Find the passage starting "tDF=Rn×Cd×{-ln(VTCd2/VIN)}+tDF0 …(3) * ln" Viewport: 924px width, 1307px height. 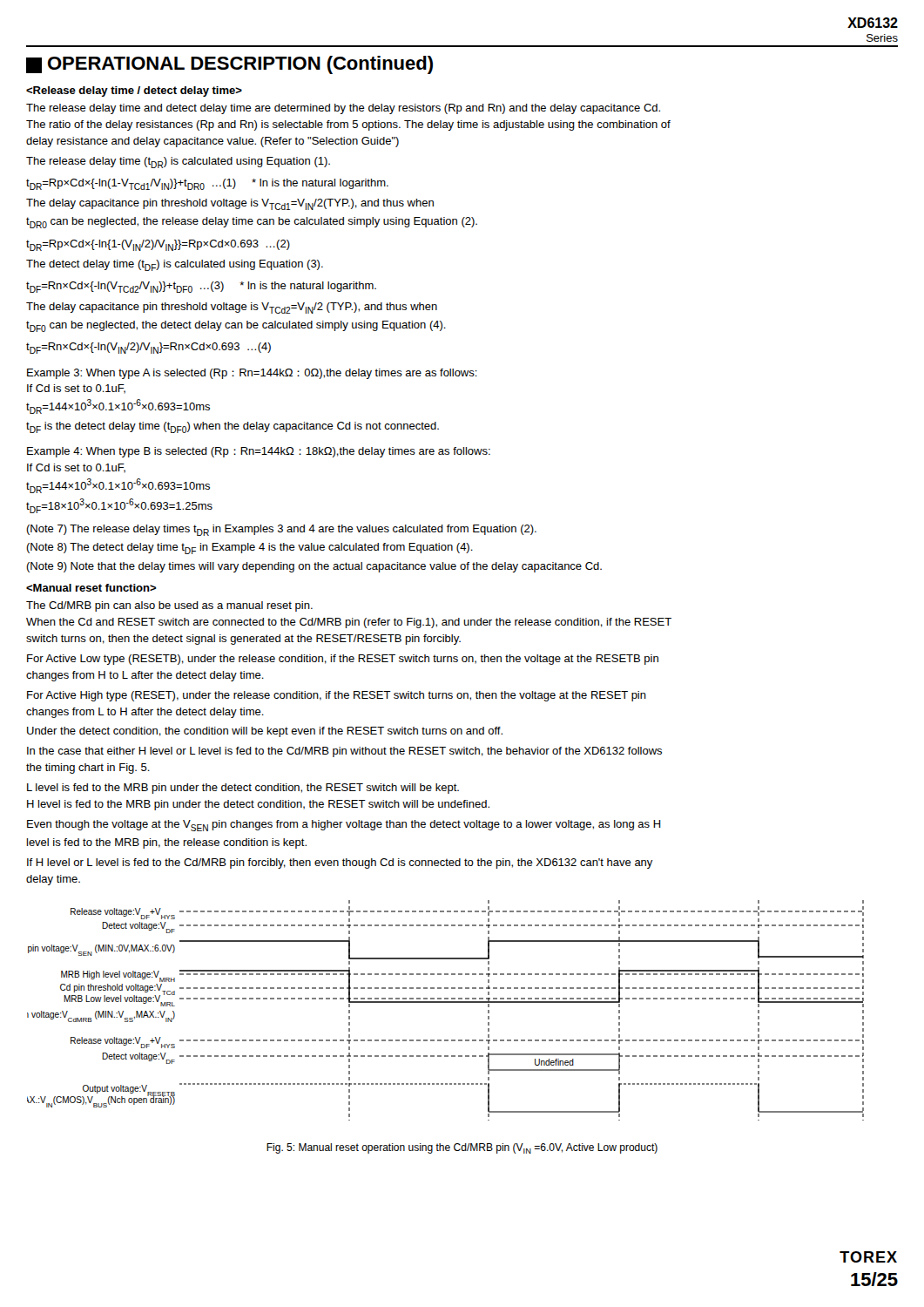tap(202, 287)
